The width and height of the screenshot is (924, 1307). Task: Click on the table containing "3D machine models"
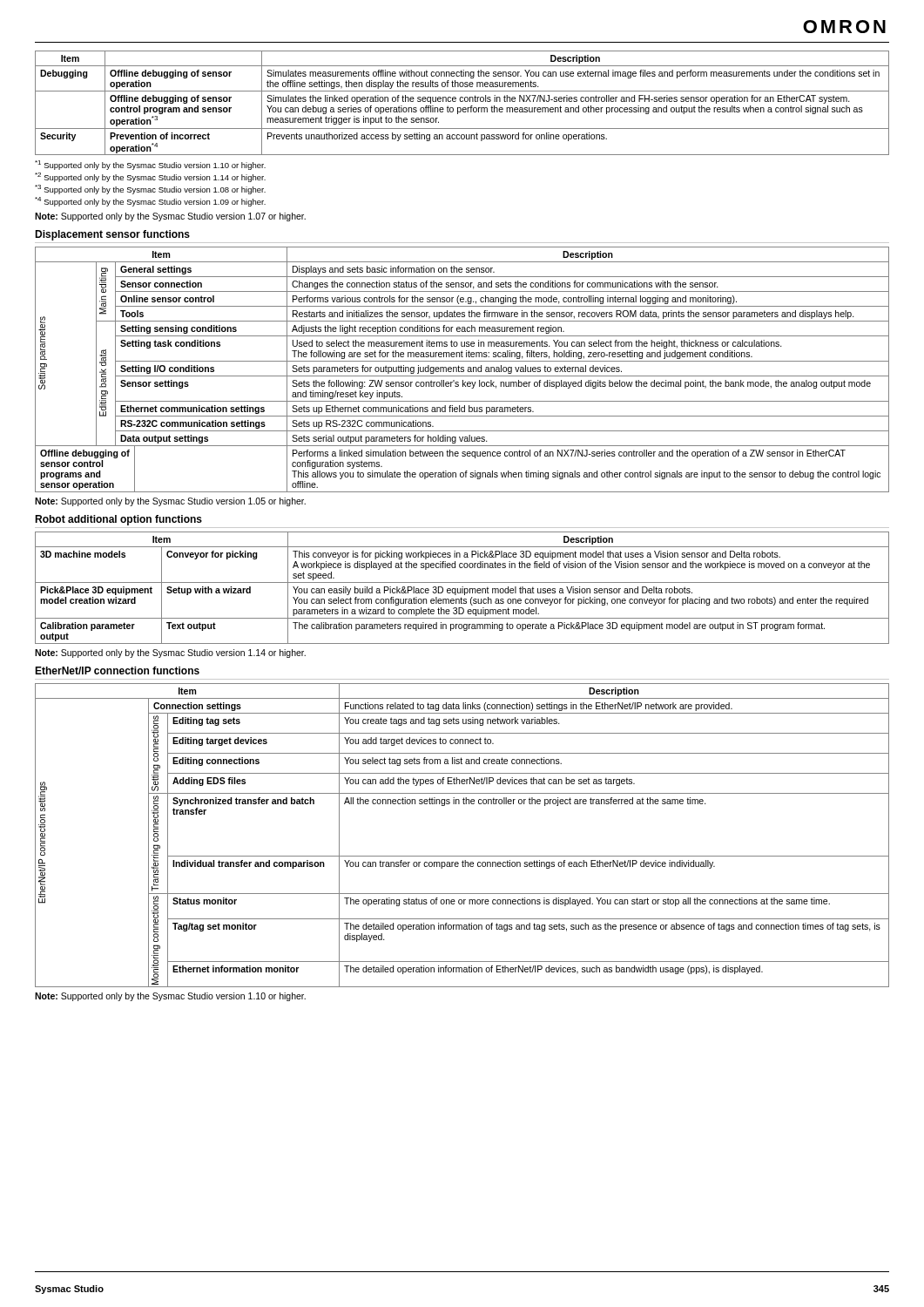[462, 587]
